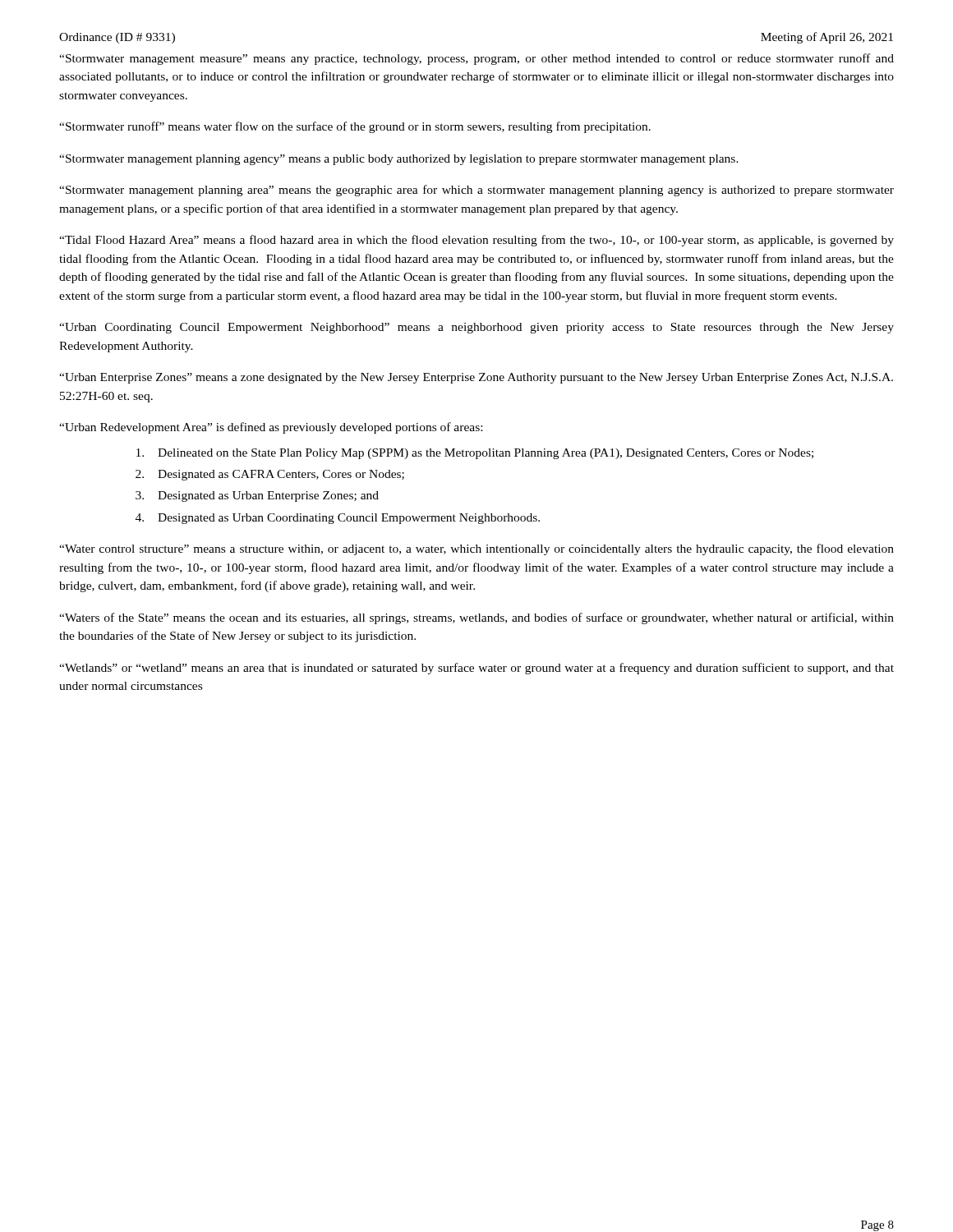
Task: Locate the text block containing "“Stormwater management planning agency” means a"
Action: coord(399,158)
